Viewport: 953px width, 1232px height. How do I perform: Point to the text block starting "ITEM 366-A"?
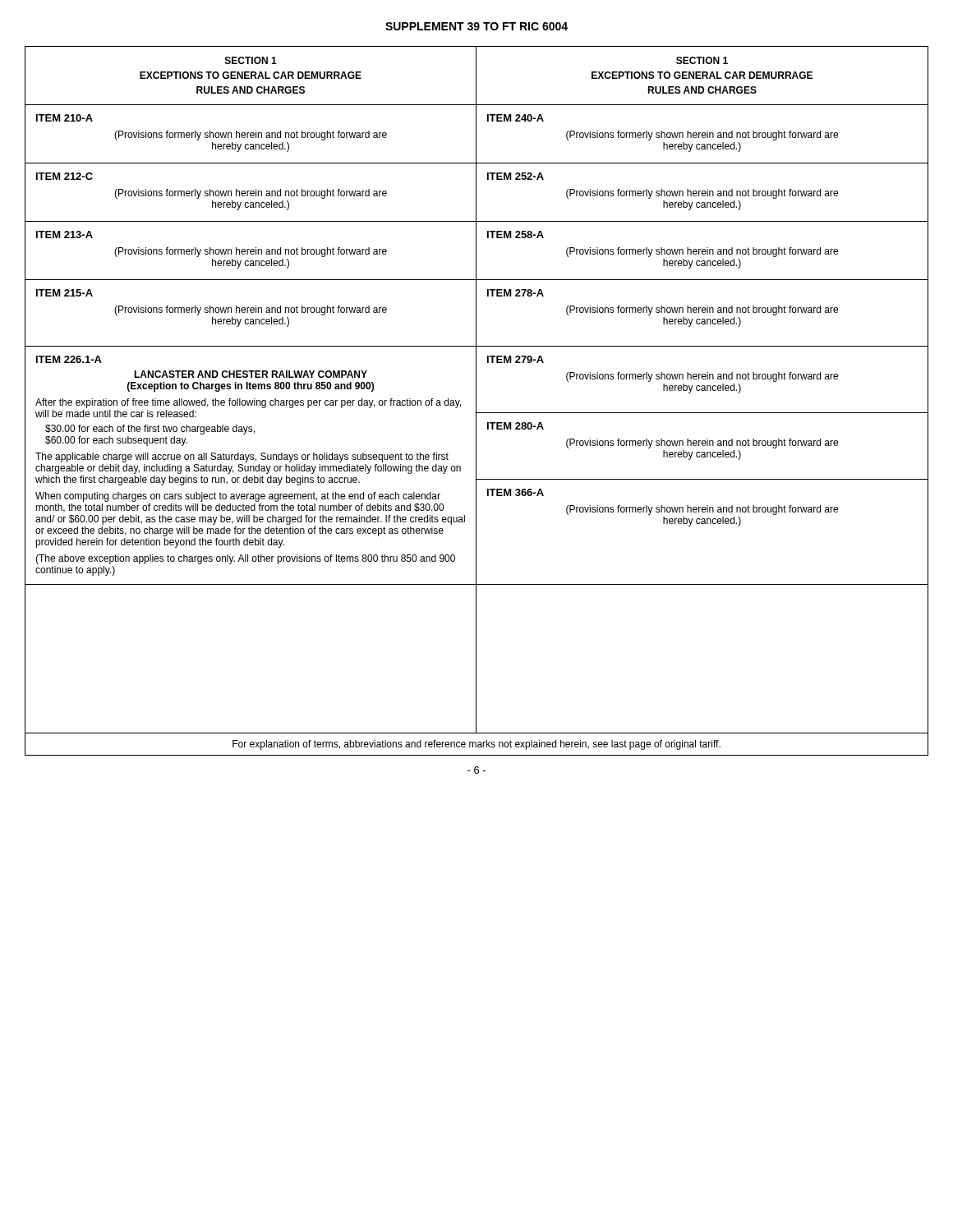(x=515, y=492)
